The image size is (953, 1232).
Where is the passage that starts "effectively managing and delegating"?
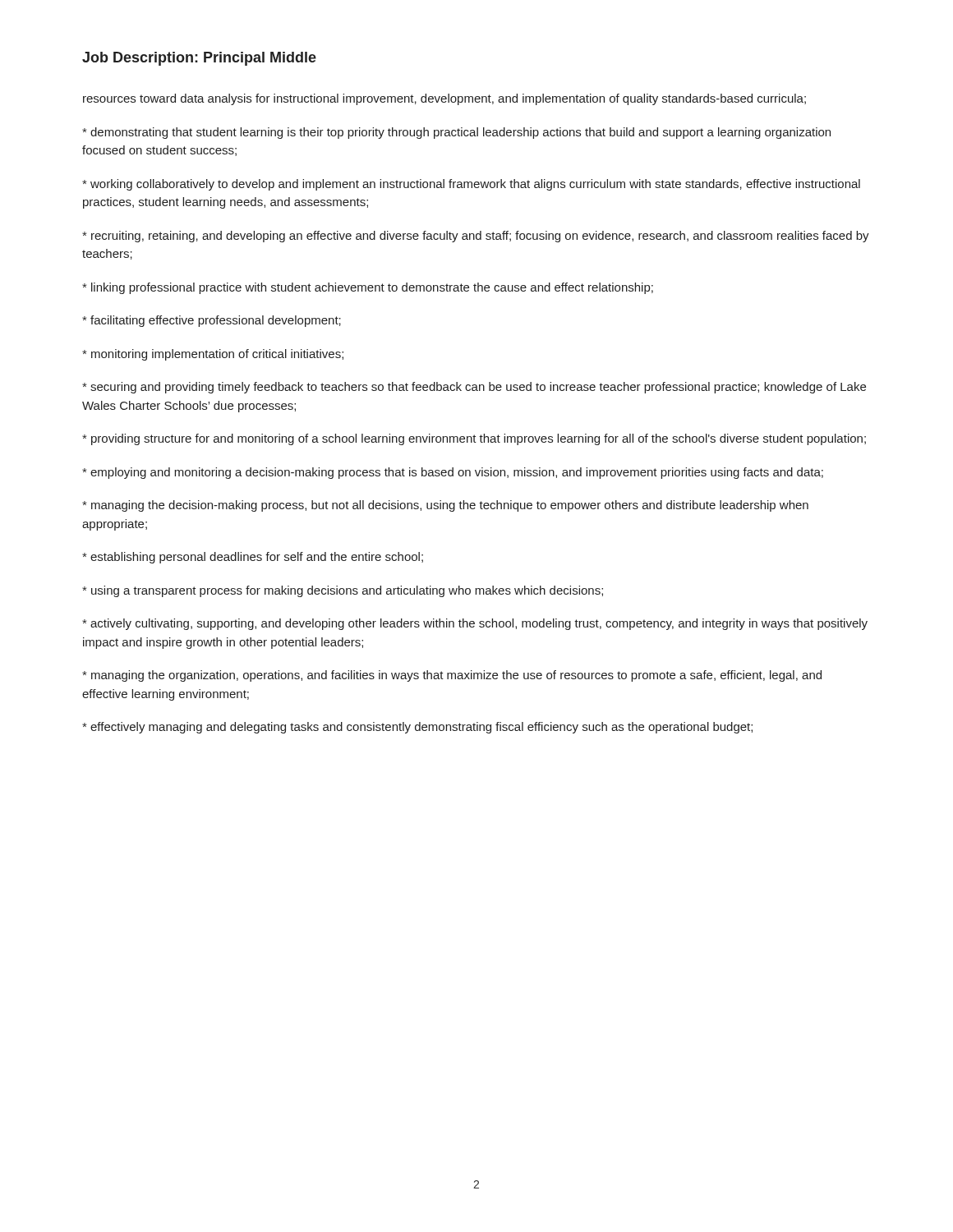(418, 726)
